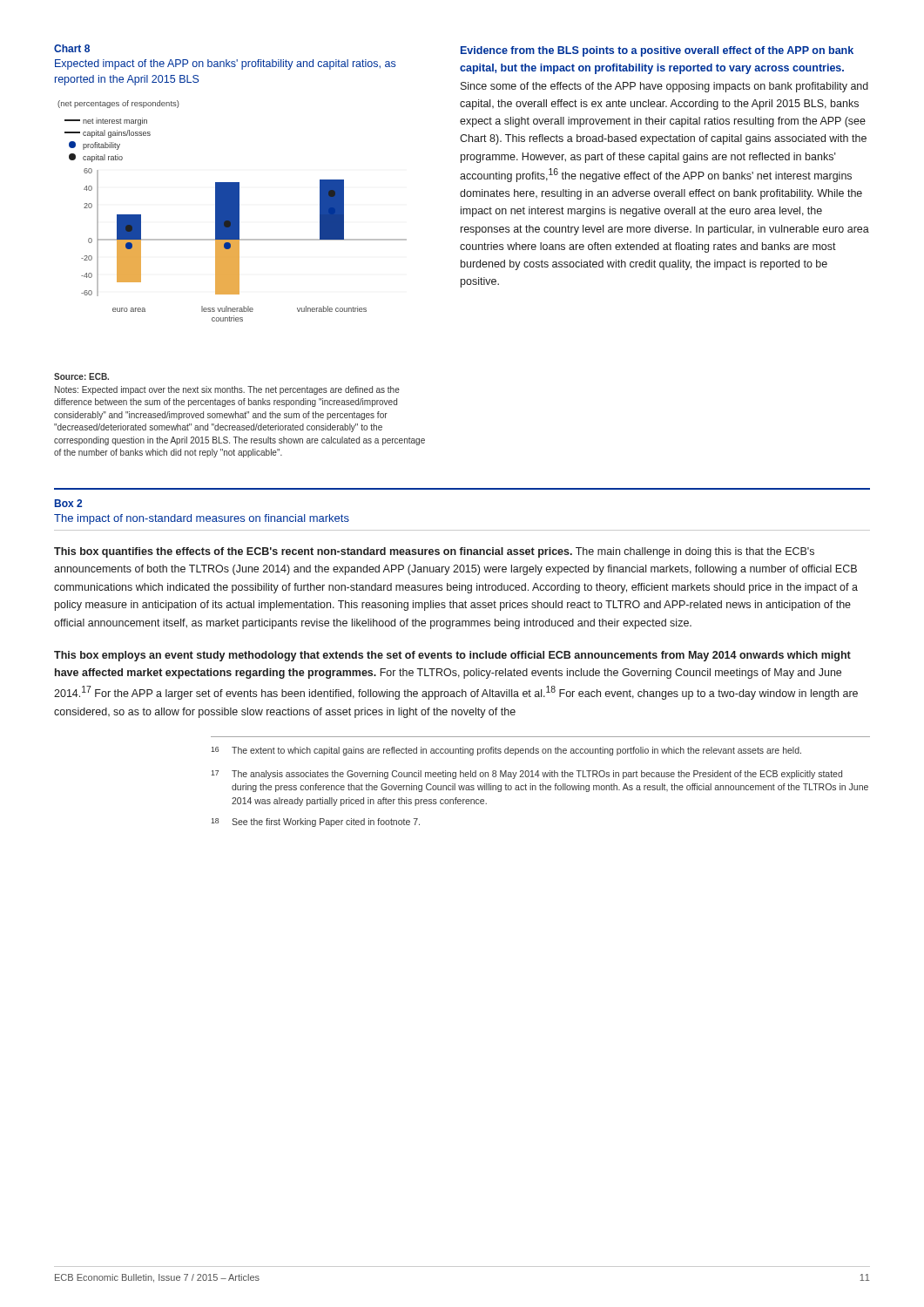Click on the grouped bar chart

(241, 231)
